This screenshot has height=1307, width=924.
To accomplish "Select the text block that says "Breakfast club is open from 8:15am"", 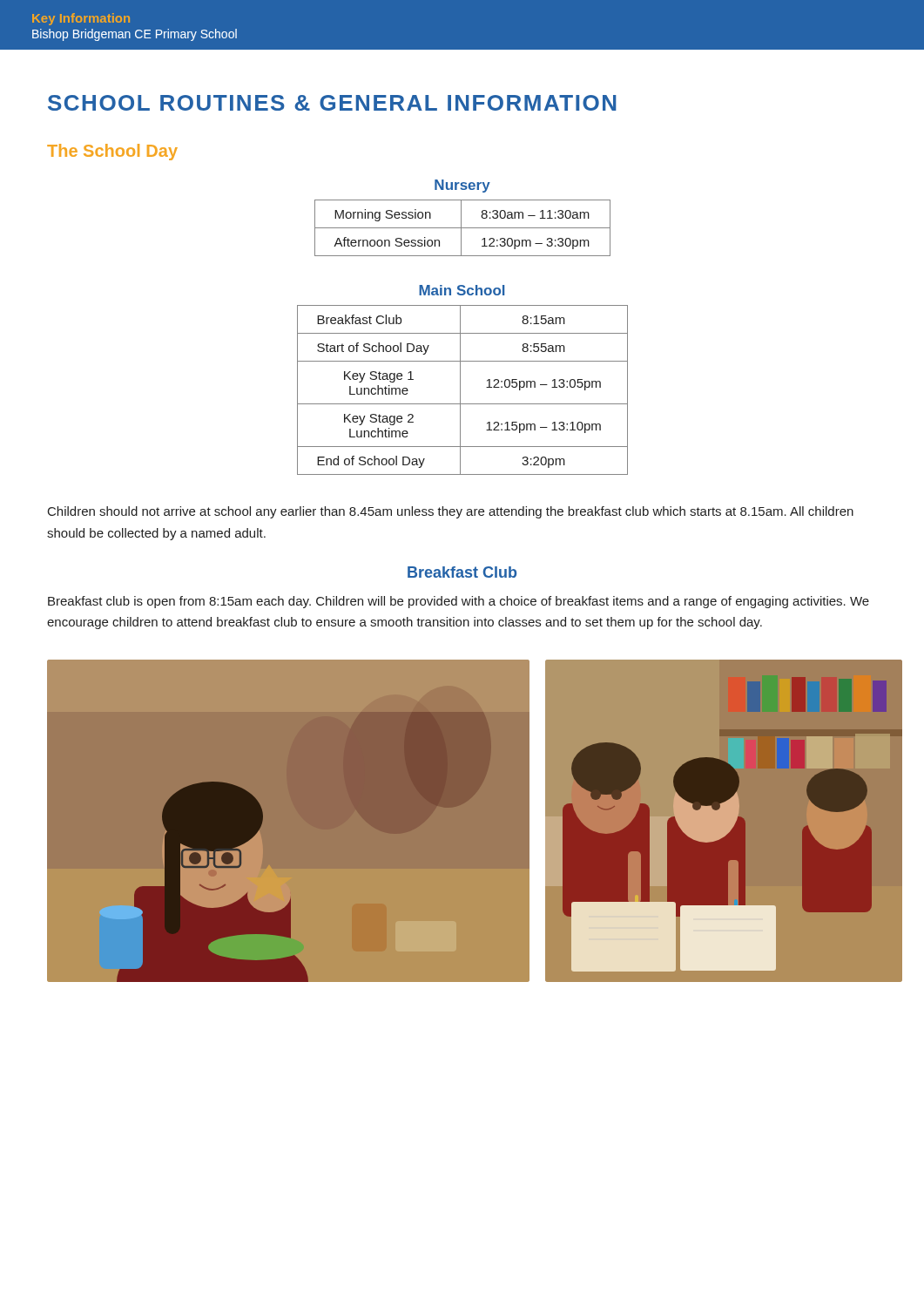I will coord(458,611).
